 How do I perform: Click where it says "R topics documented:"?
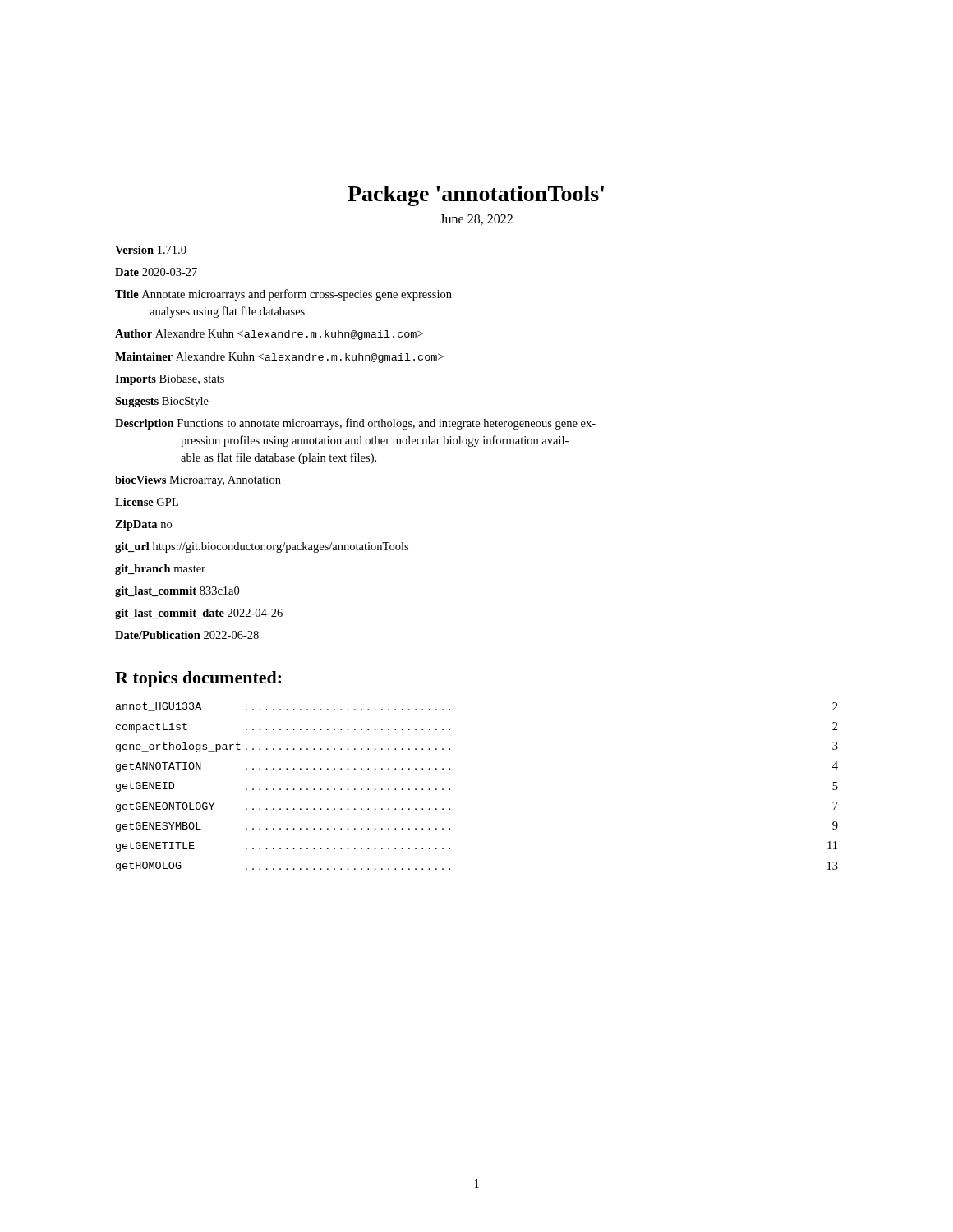coord(198,679)
